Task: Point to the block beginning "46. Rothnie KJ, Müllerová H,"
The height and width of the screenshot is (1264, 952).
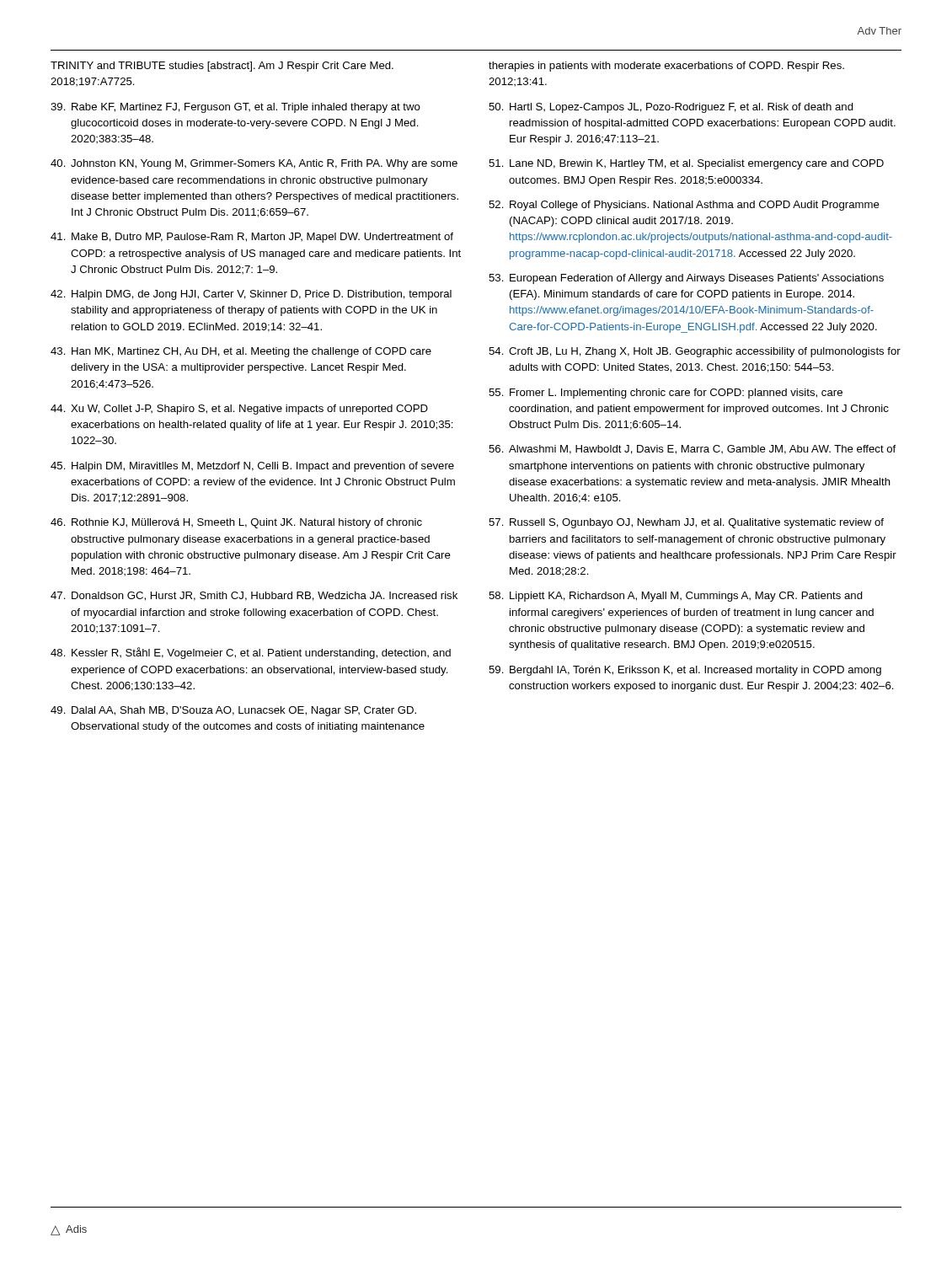Action: pyautogui.click(x=257, y=547)
